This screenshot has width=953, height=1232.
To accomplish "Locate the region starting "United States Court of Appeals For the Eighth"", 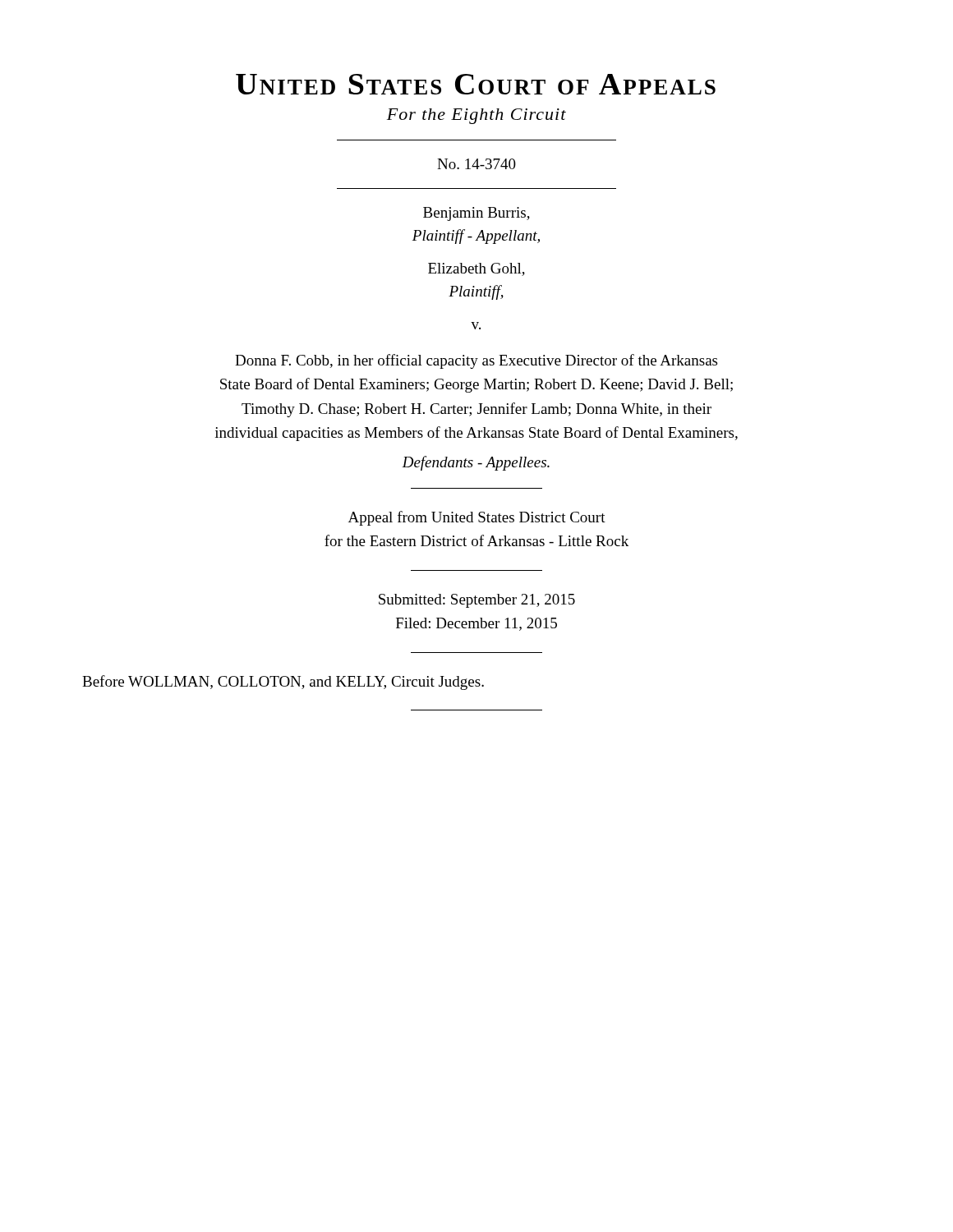I will [x=476, y=95].
